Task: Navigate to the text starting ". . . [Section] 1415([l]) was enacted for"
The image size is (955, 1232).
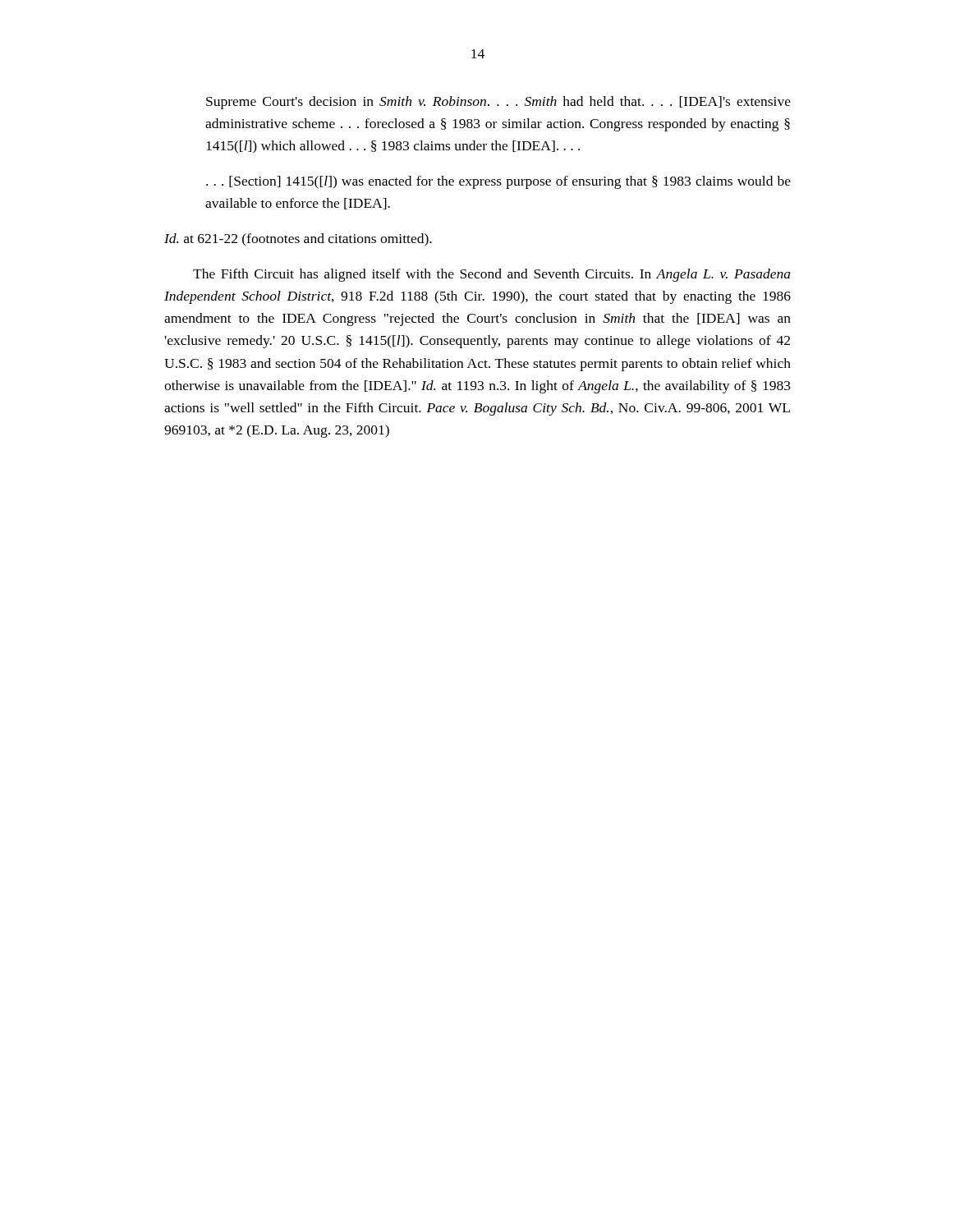Action: (x=498, y=192)
